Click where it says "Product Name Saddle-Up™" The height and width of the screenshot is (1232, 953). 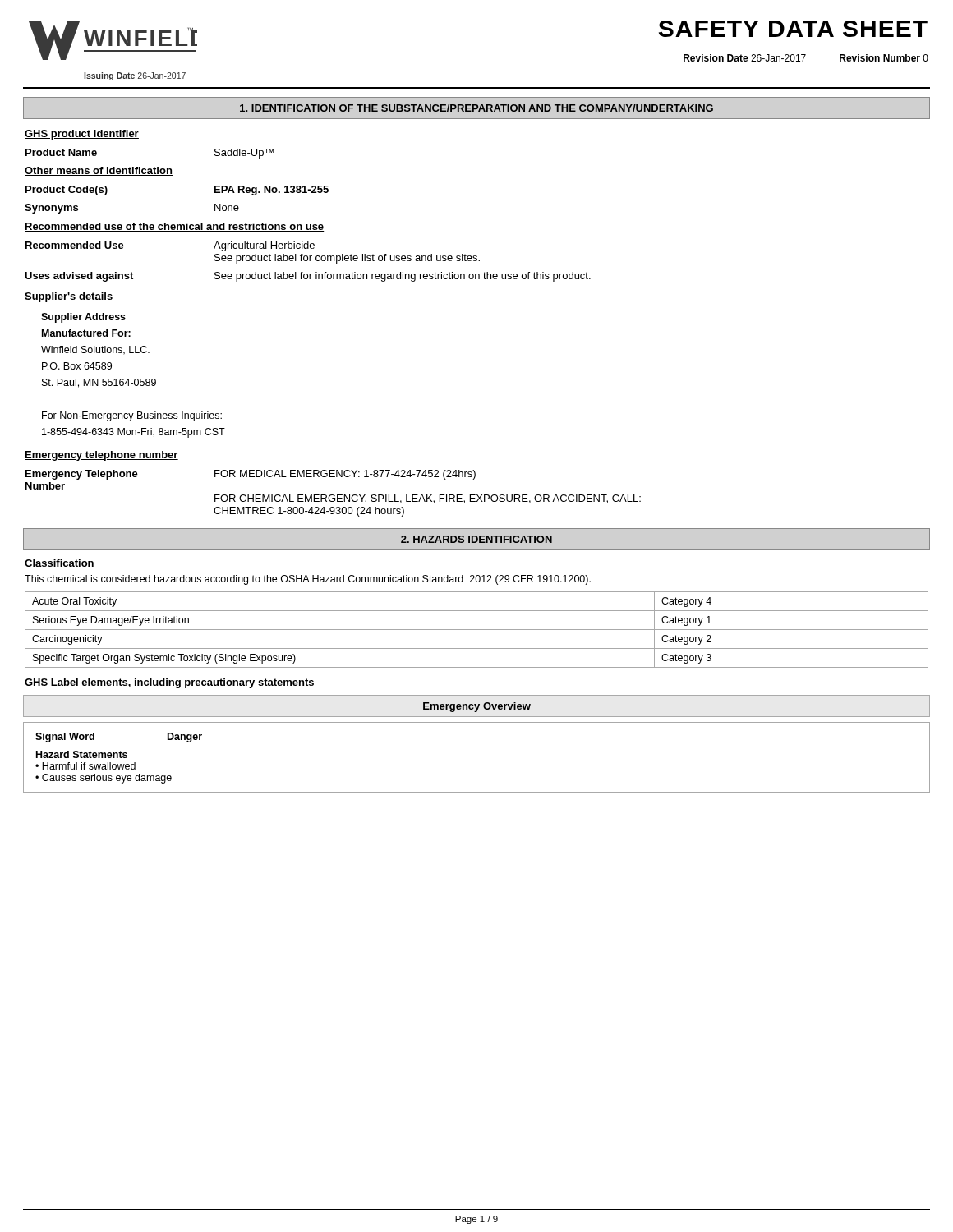pyautogui.click(x=63, y=153)
